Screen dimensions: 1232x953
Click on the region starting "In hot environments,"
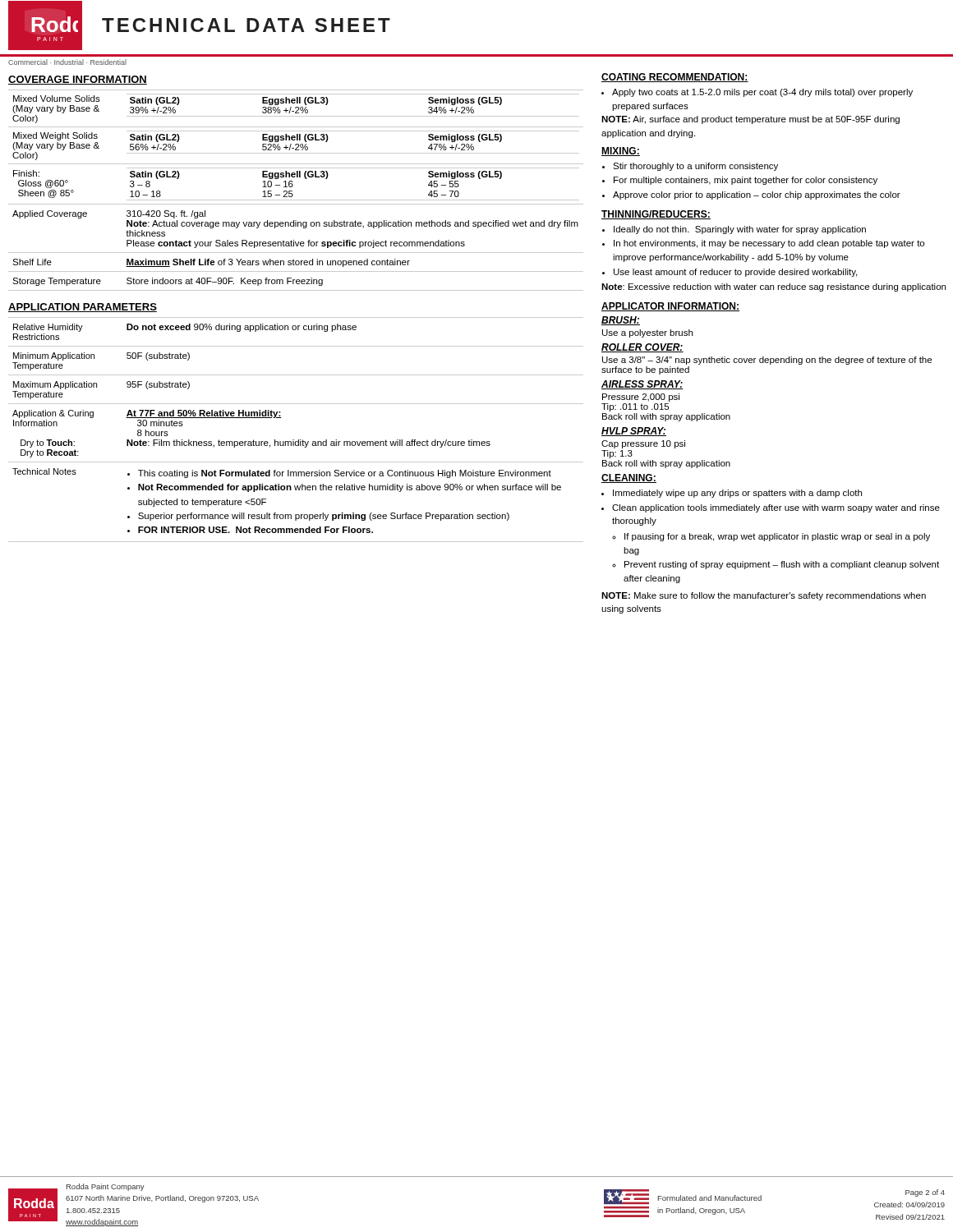point(769,250)
